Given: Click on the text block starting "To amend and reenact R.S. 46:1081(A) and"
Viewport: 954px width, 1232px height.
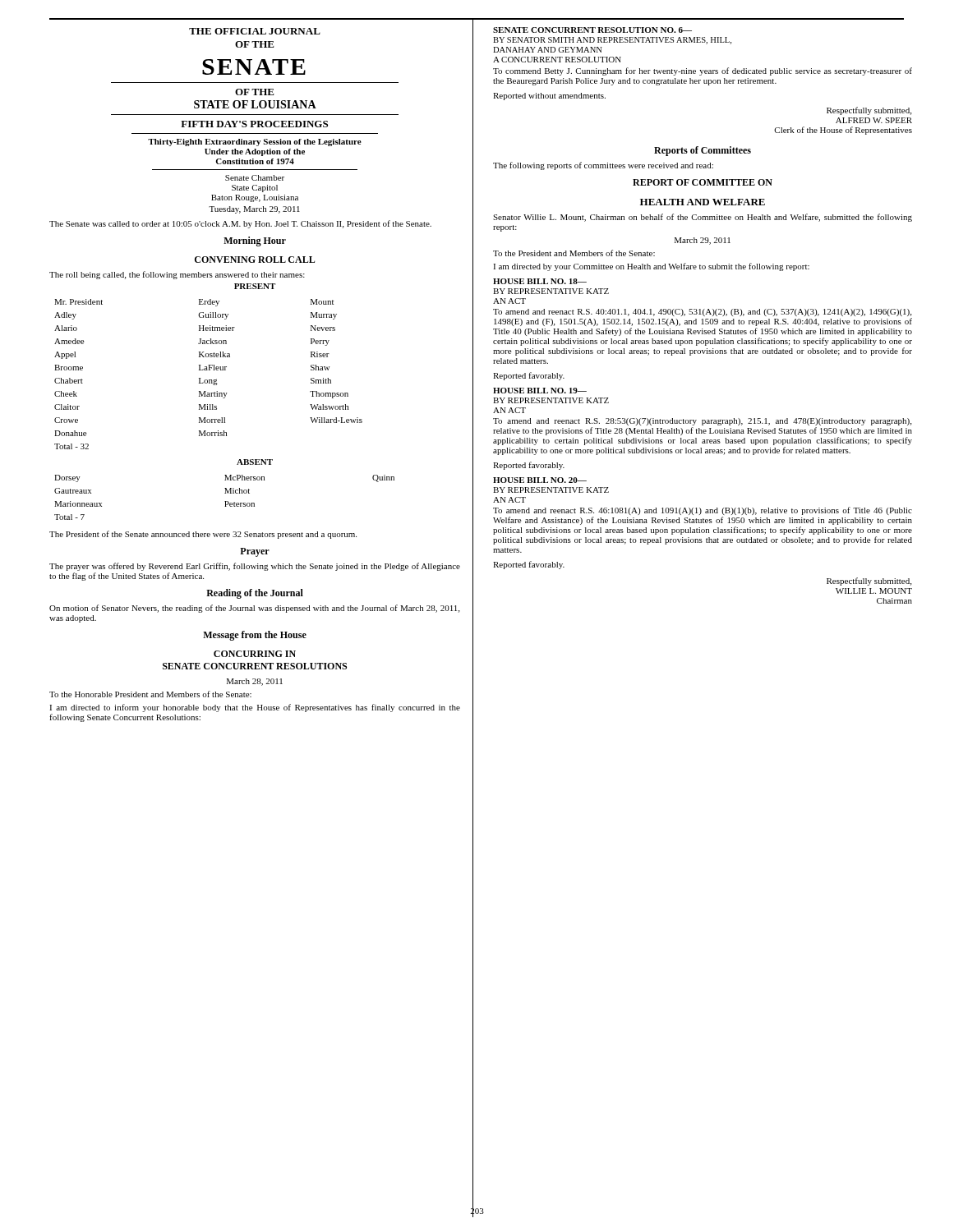Looking at the screenshot, I should 703,530.
